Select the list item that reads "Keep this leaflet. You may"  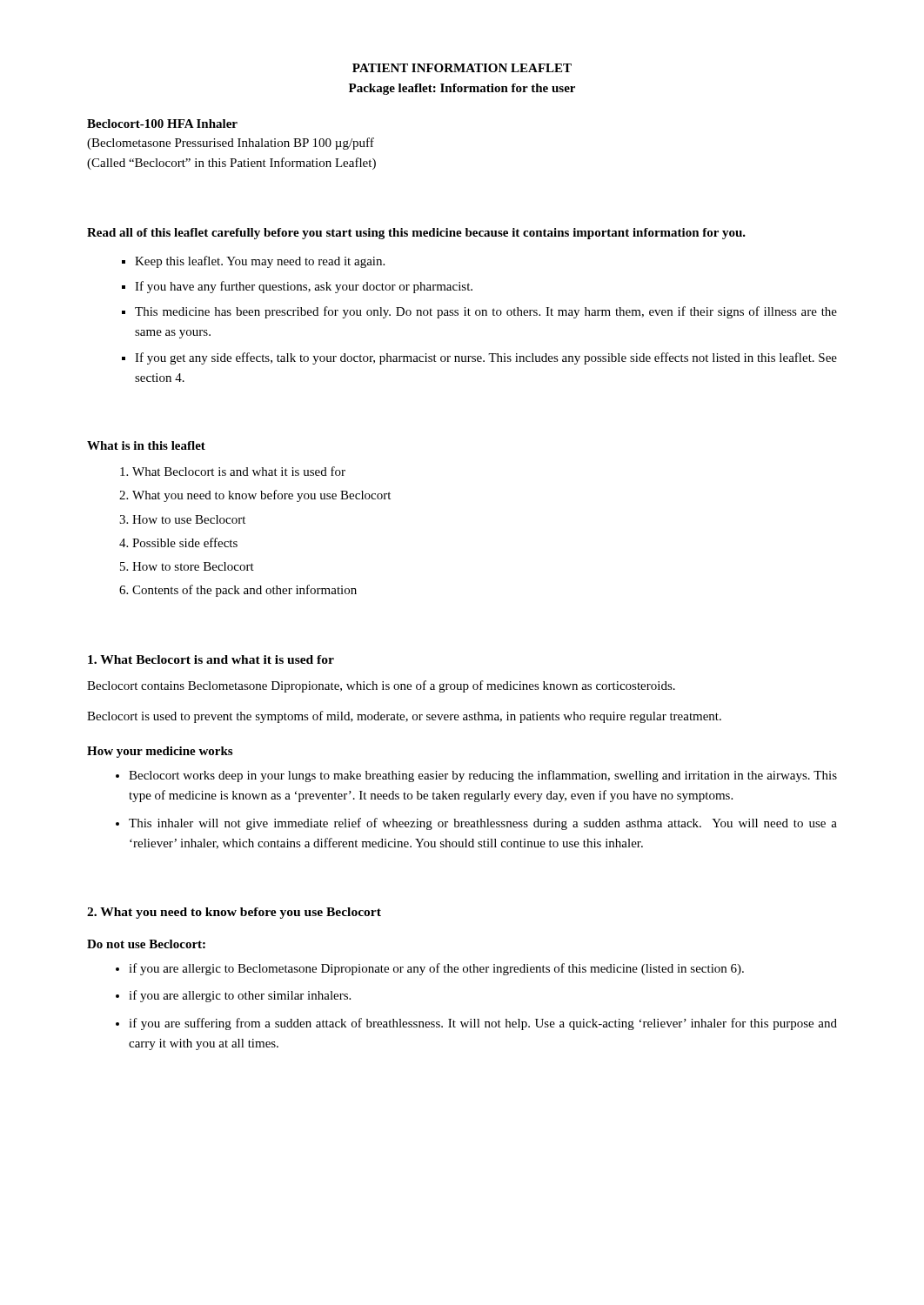click(x=260, y=261)
